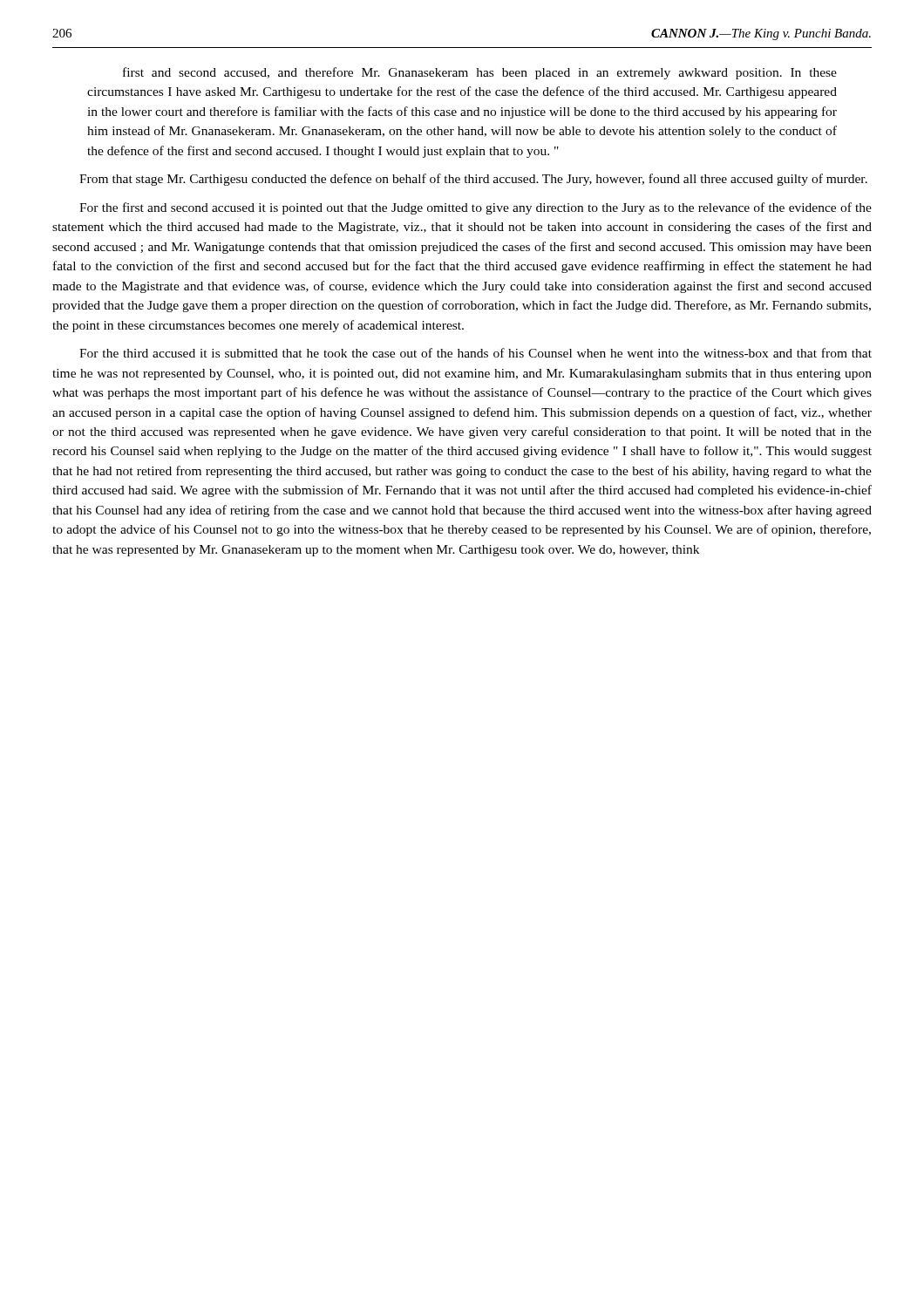
Task: Locate the block of text that opens with "For the third"
Action: pos(462,451)
